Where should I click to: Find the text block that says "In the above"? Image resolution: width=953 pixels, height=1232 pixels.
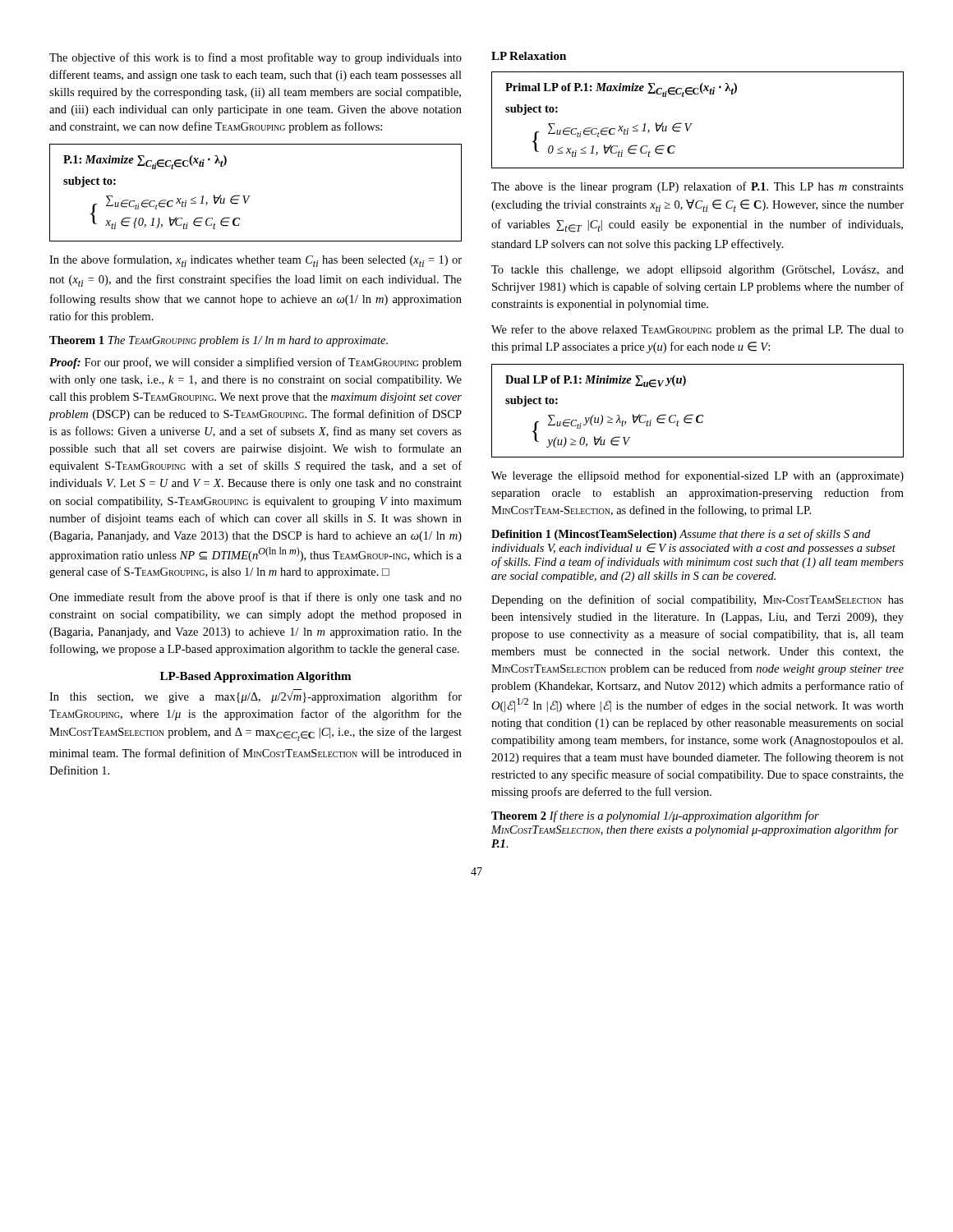(255, 288)
